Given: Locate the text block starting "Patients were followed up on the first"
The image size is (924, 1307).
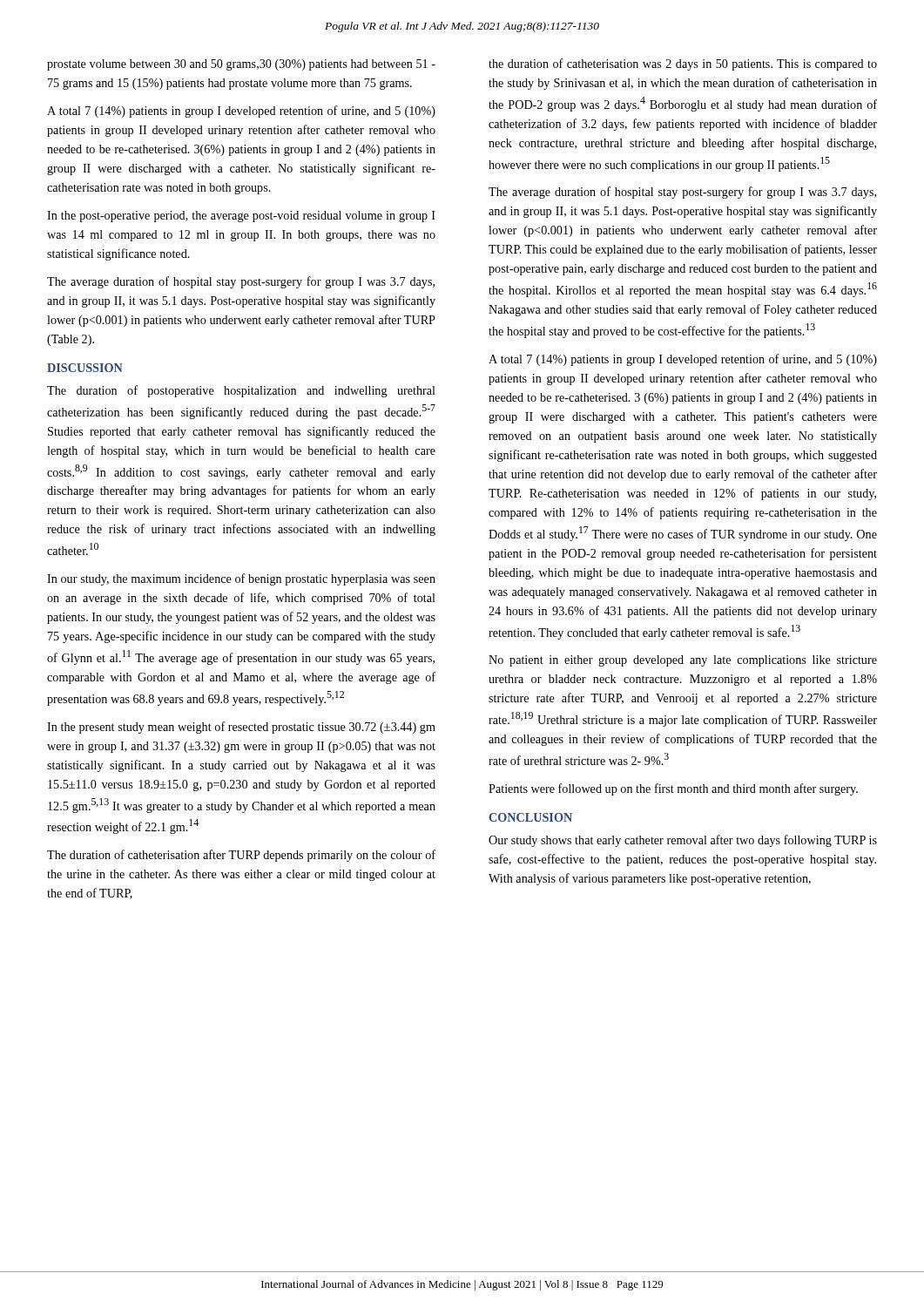Looking at the screenshot, I should pos(683,788).
